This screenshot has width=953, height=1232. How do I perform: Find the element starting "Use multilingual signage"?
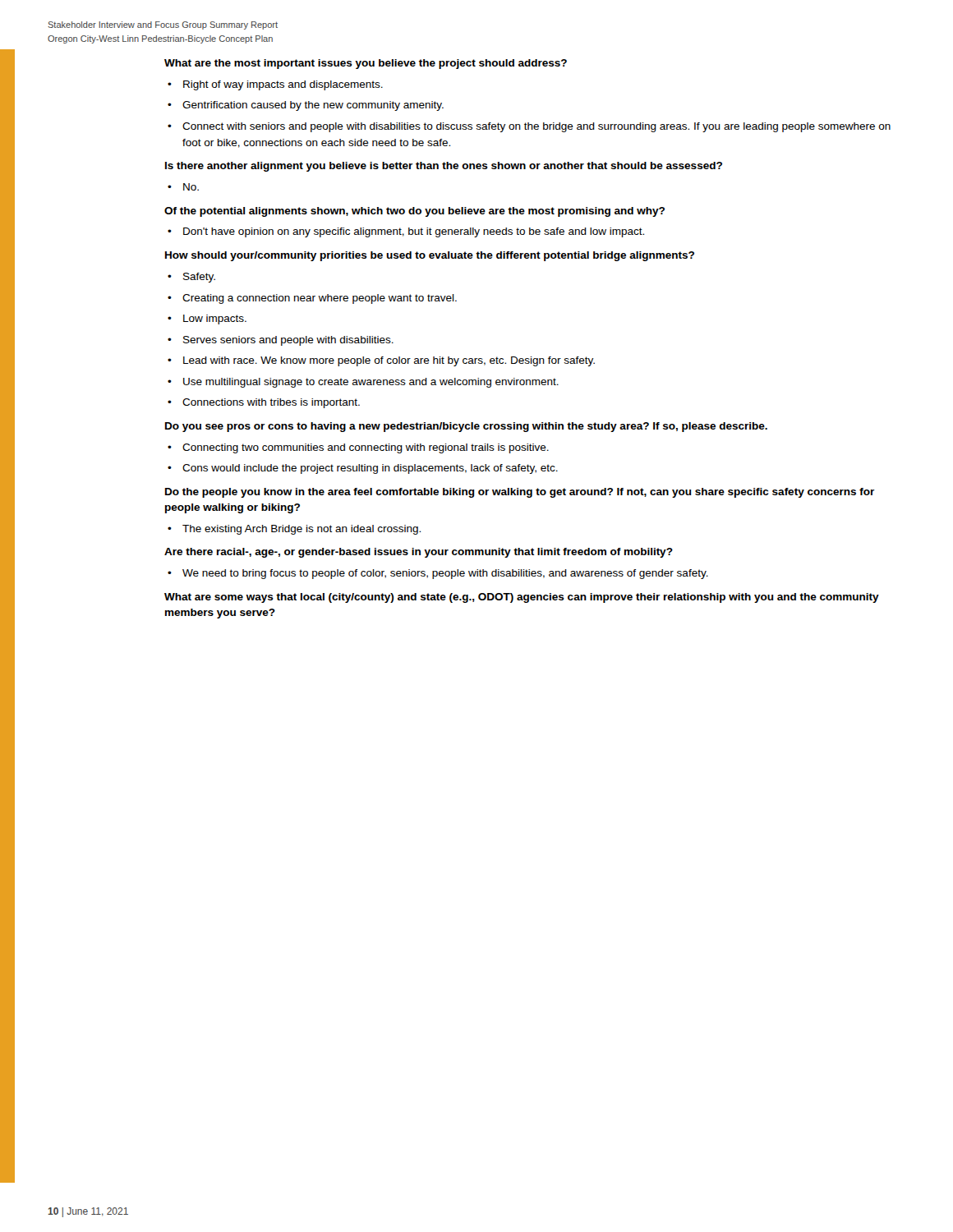click(371, 381)
